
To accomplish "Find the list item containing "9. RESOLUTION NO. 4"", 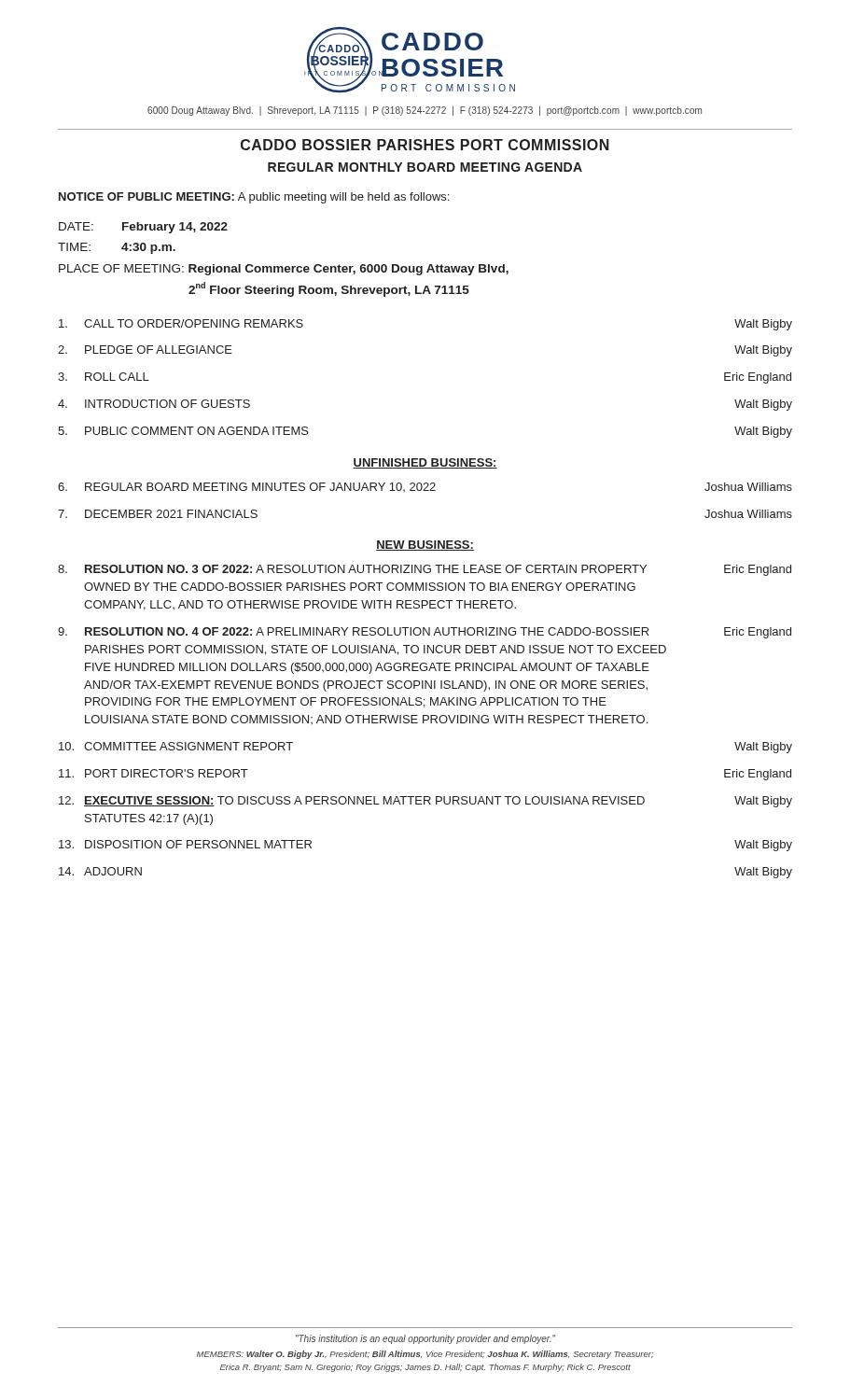I will click(x=425, y=676).
